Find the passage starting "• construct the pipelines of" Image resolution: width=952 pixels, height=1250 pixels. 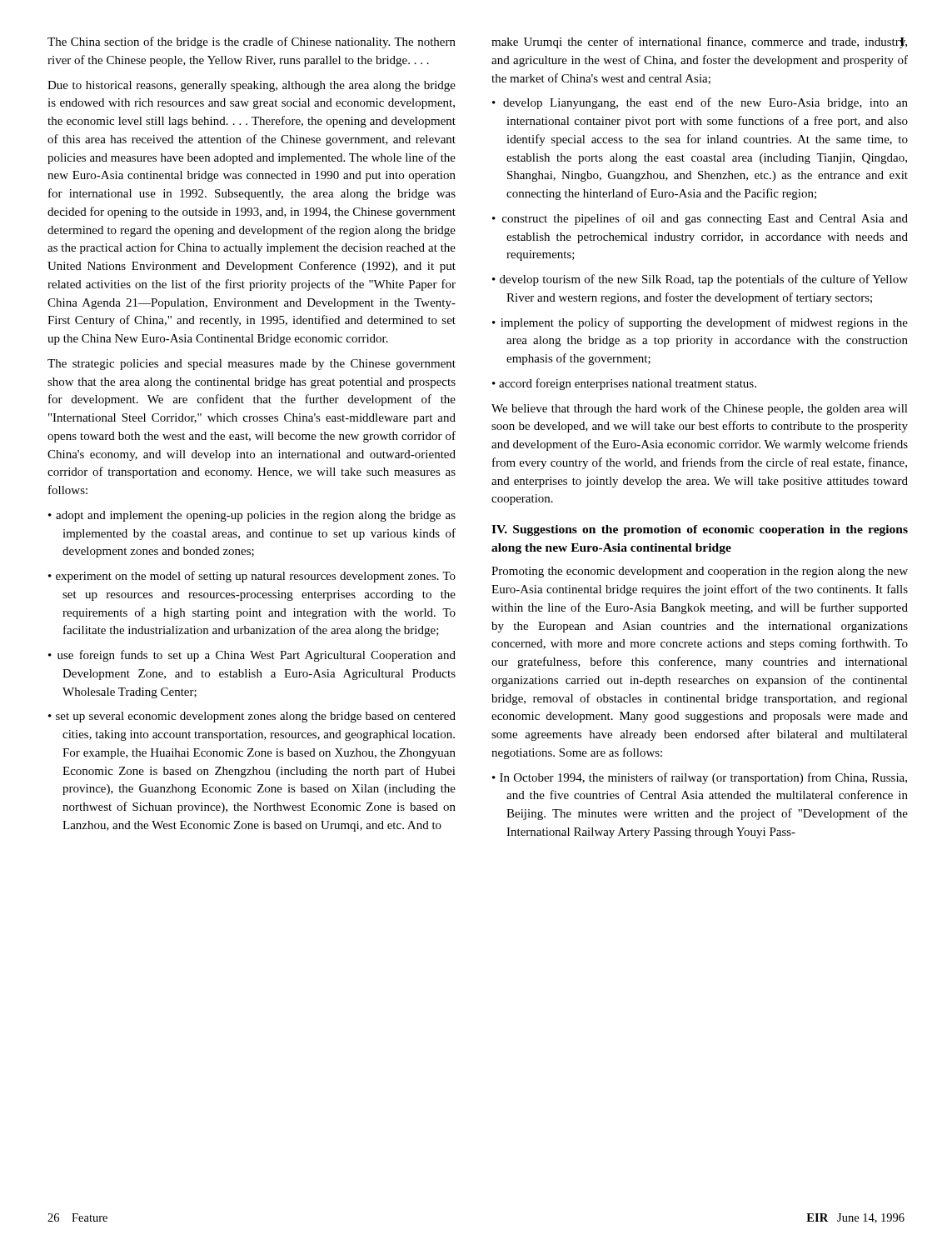[700, 237]
